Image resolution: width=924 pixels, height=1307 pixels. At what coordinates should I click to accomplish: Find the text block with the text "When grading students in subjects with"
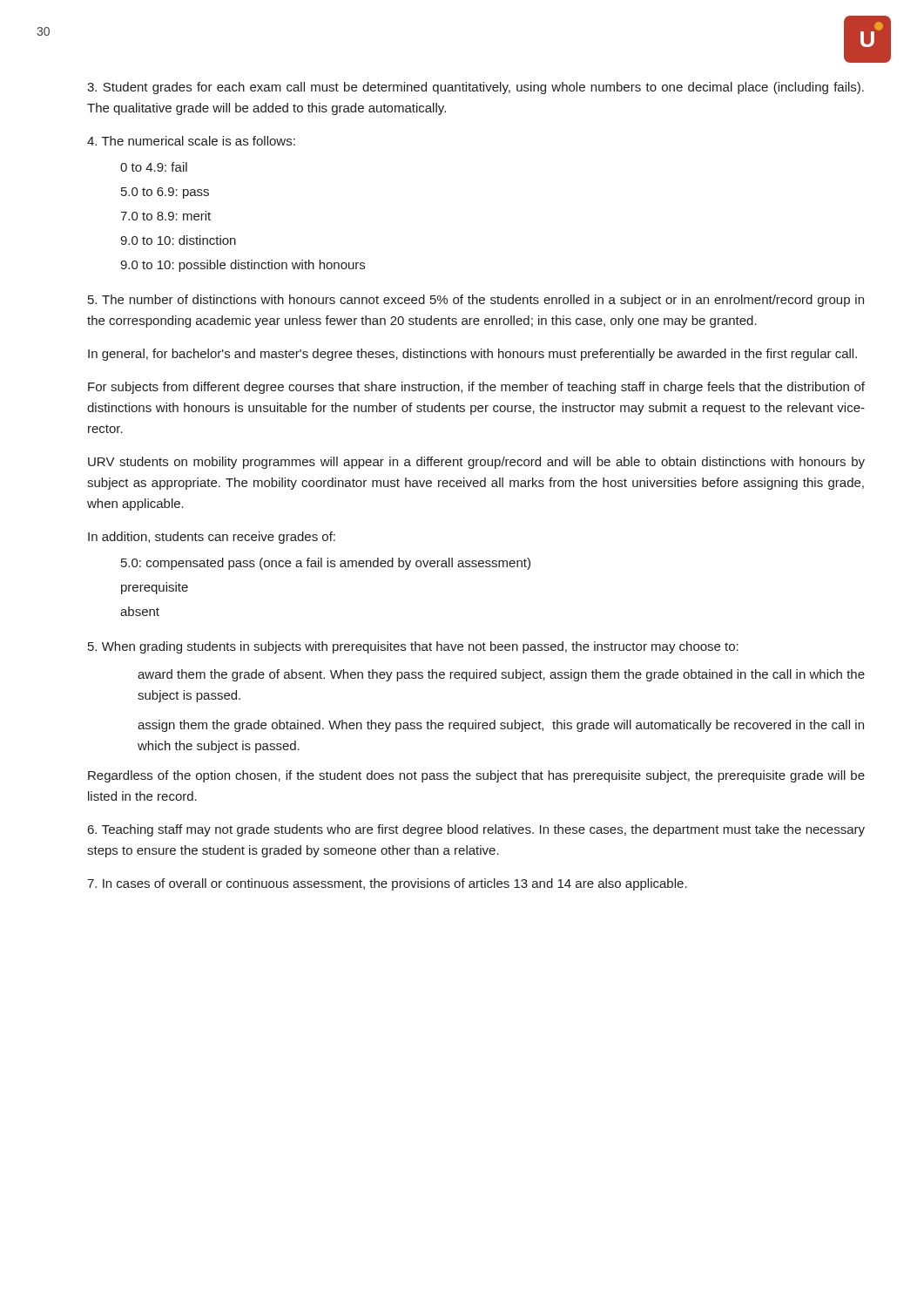pyautogui.click(x=413, y=646)
